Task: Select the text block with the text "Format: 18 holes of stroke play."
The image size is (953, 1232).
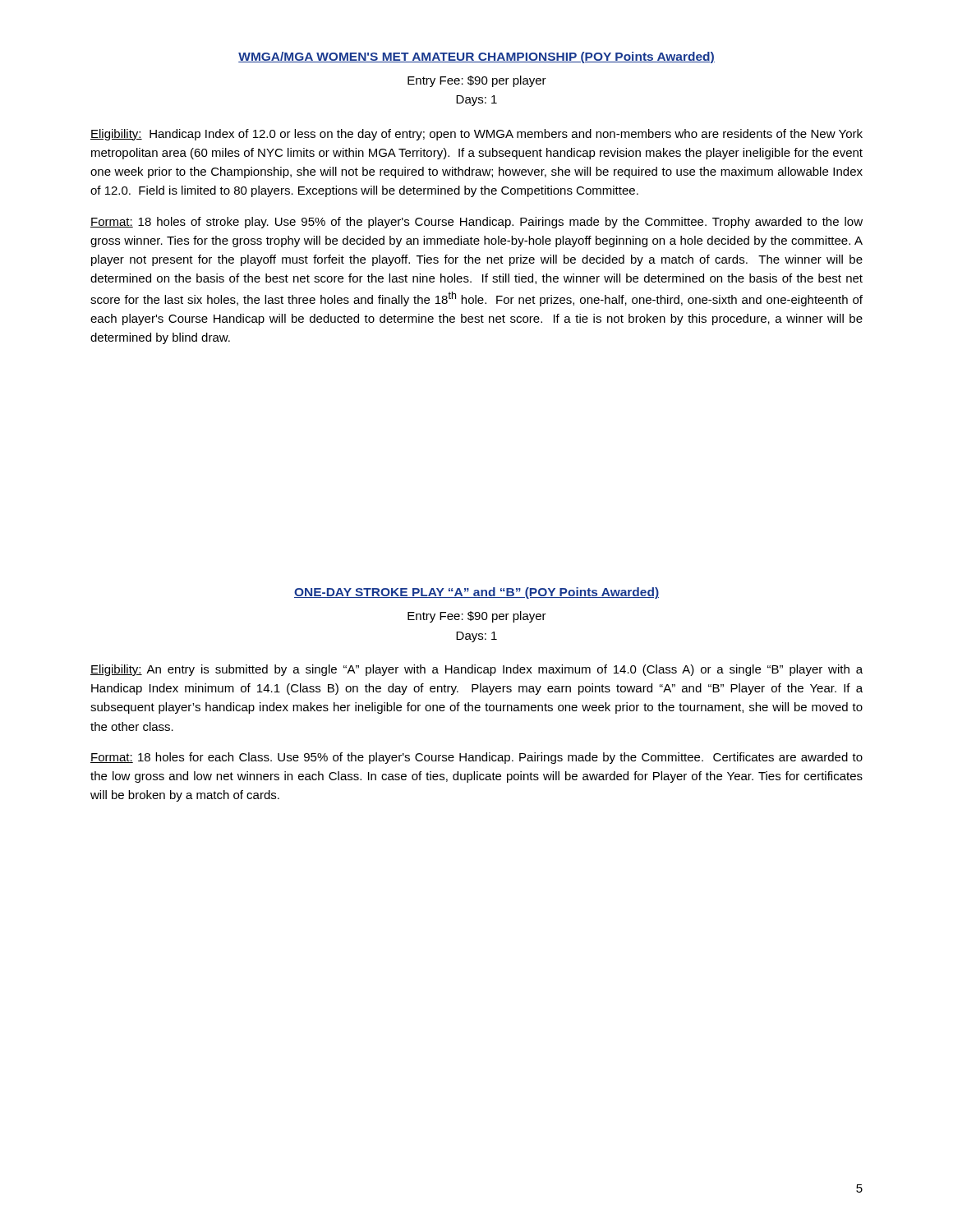Action: pyautogui.click(x=476, y=279)
